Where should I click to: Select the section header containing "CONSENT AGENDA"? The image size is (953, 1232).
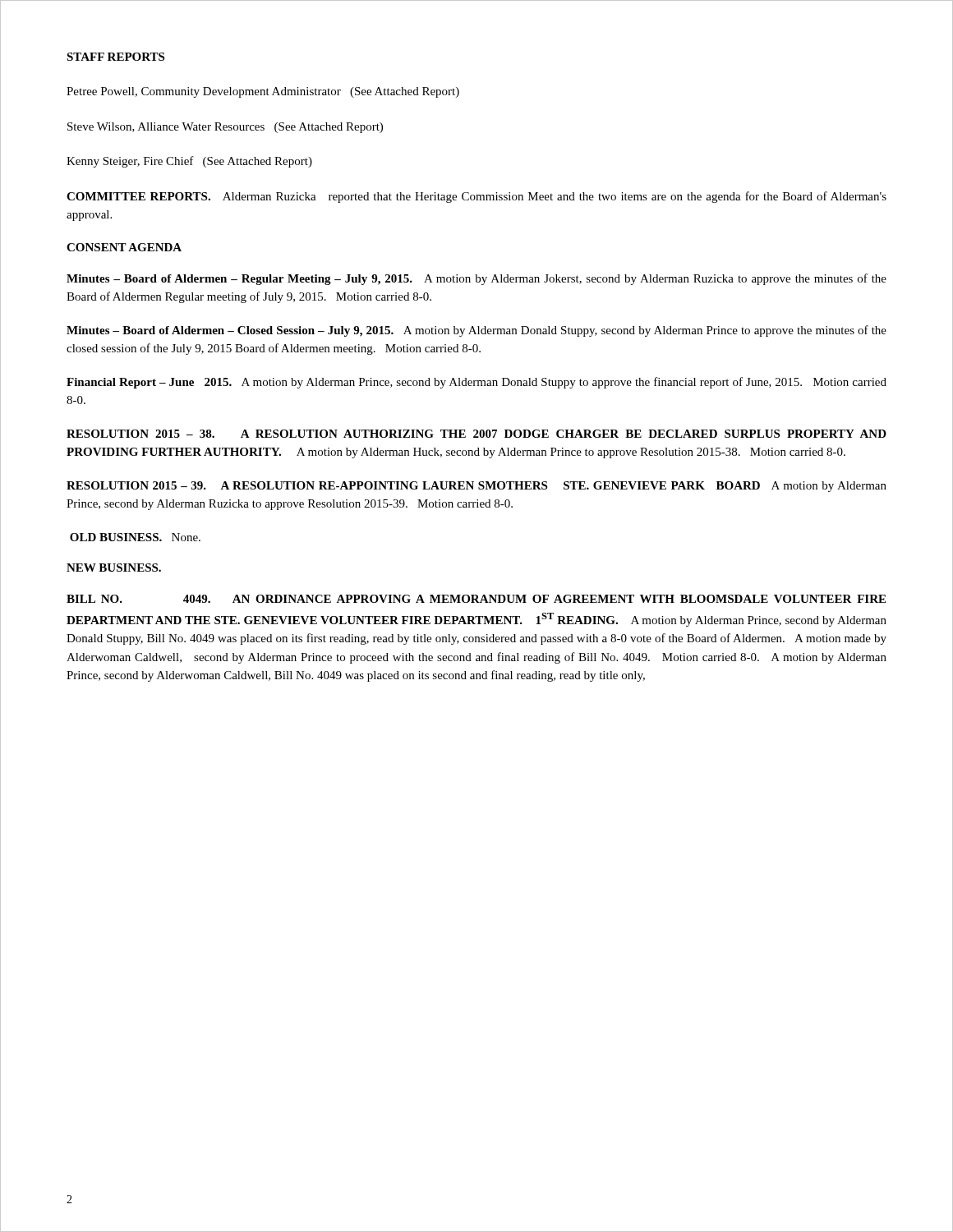(124, 247)
